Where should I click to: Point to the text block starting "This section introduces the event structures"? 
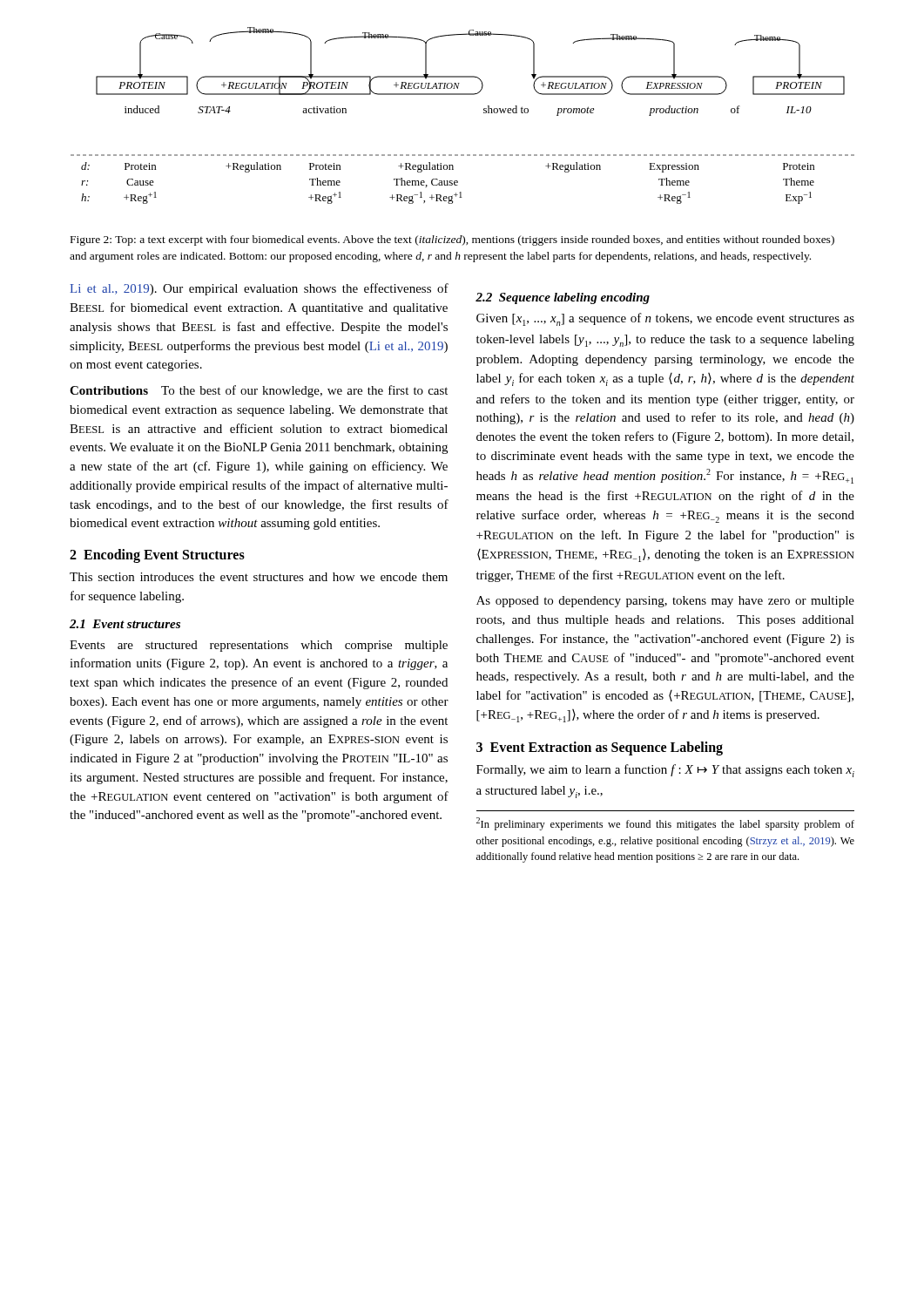[259, 587]
